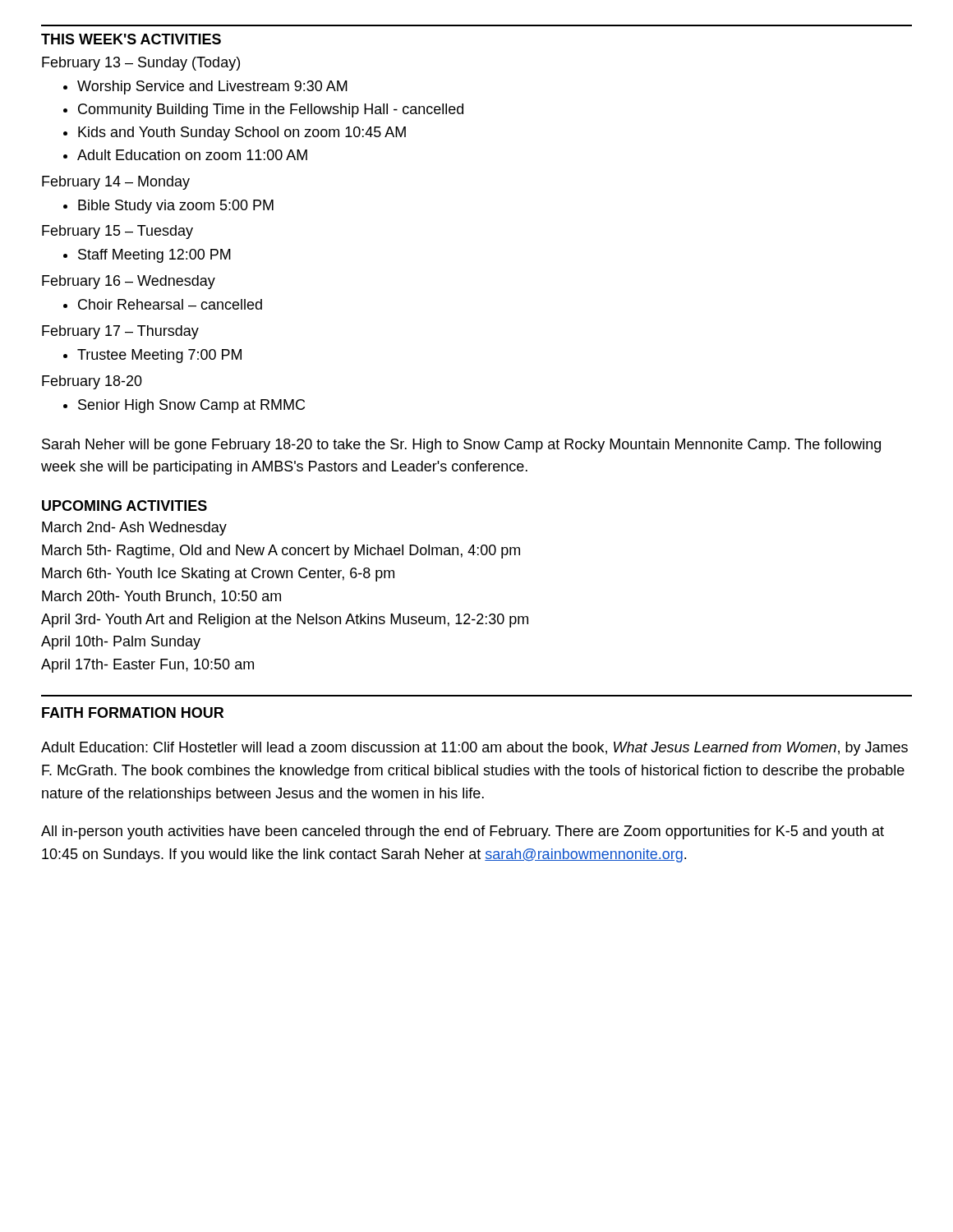This screenshot has height=1232, width=953.
Task: Point to the passage starting "Worship Service and Livestream 9:30 AM"
Action: click(x=213, y=86)
